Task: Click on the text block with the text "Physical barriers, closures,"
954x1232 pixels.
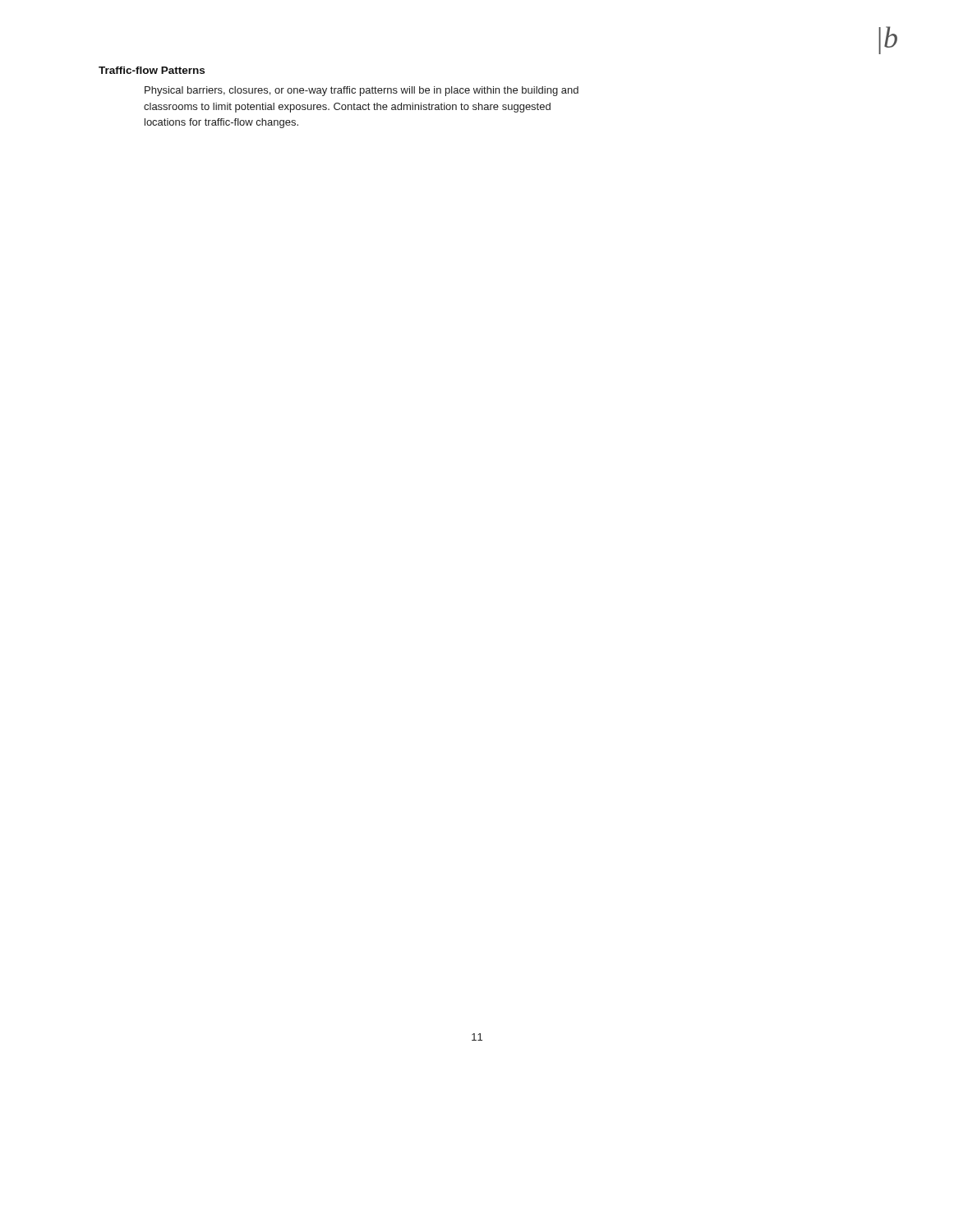Action: coord(361,106)
